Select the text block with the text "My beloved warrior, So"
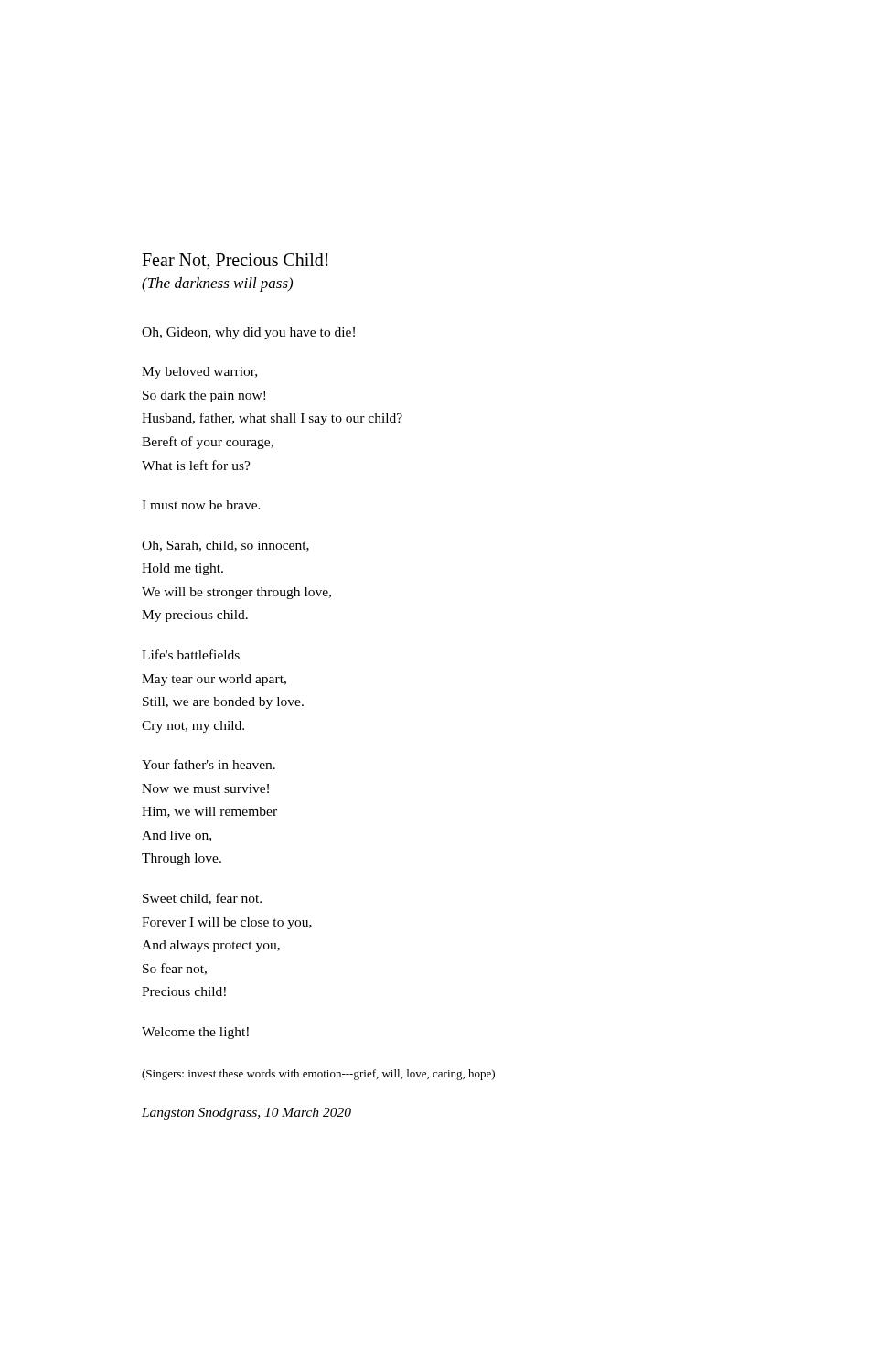Image resolution: width=888 pixels, height=1372 pixels. (x=199, y=373)
